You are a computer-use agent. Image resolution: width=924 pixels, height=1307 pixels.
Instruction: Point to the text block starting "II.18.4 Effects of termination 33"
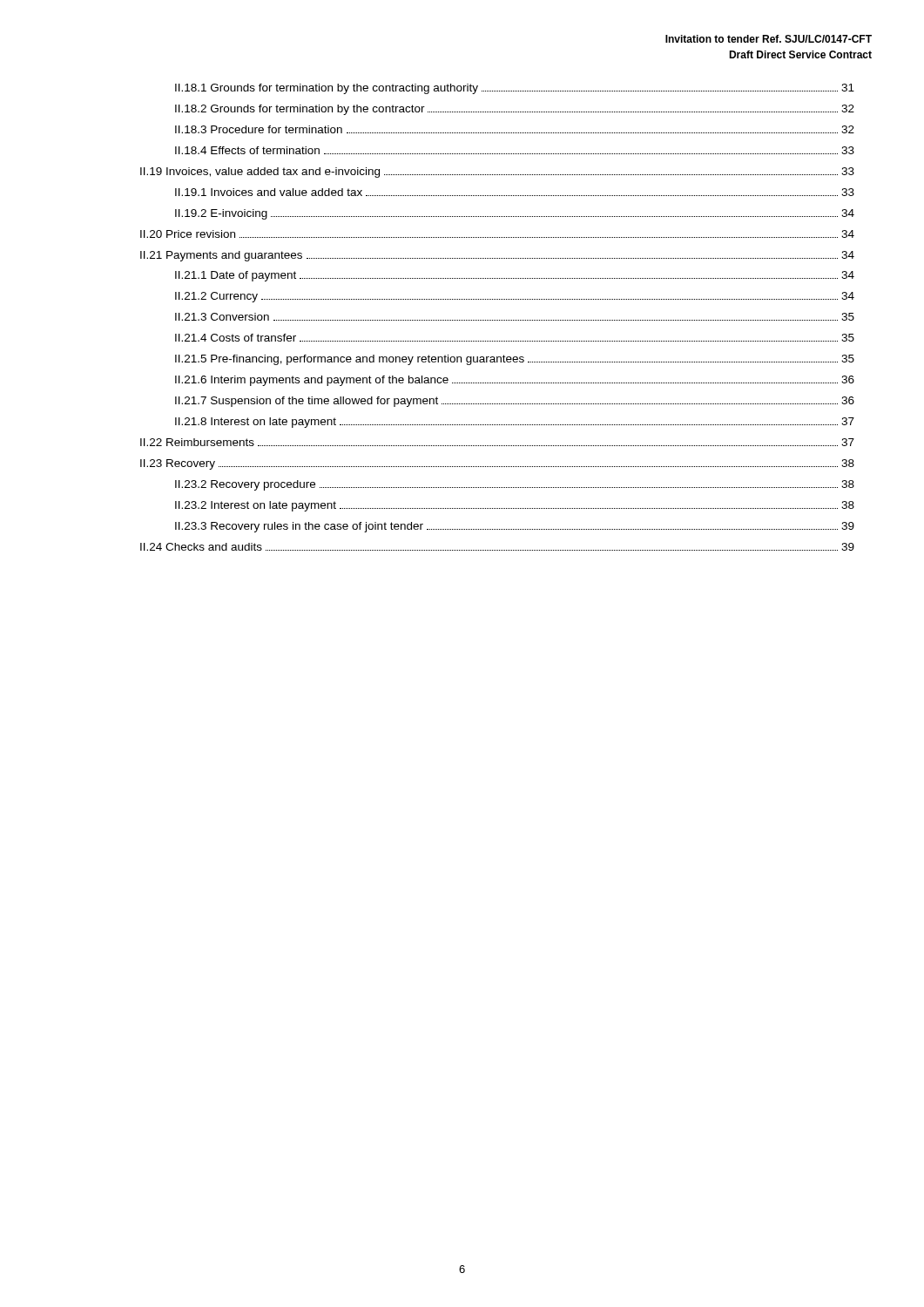click(514, 151)
